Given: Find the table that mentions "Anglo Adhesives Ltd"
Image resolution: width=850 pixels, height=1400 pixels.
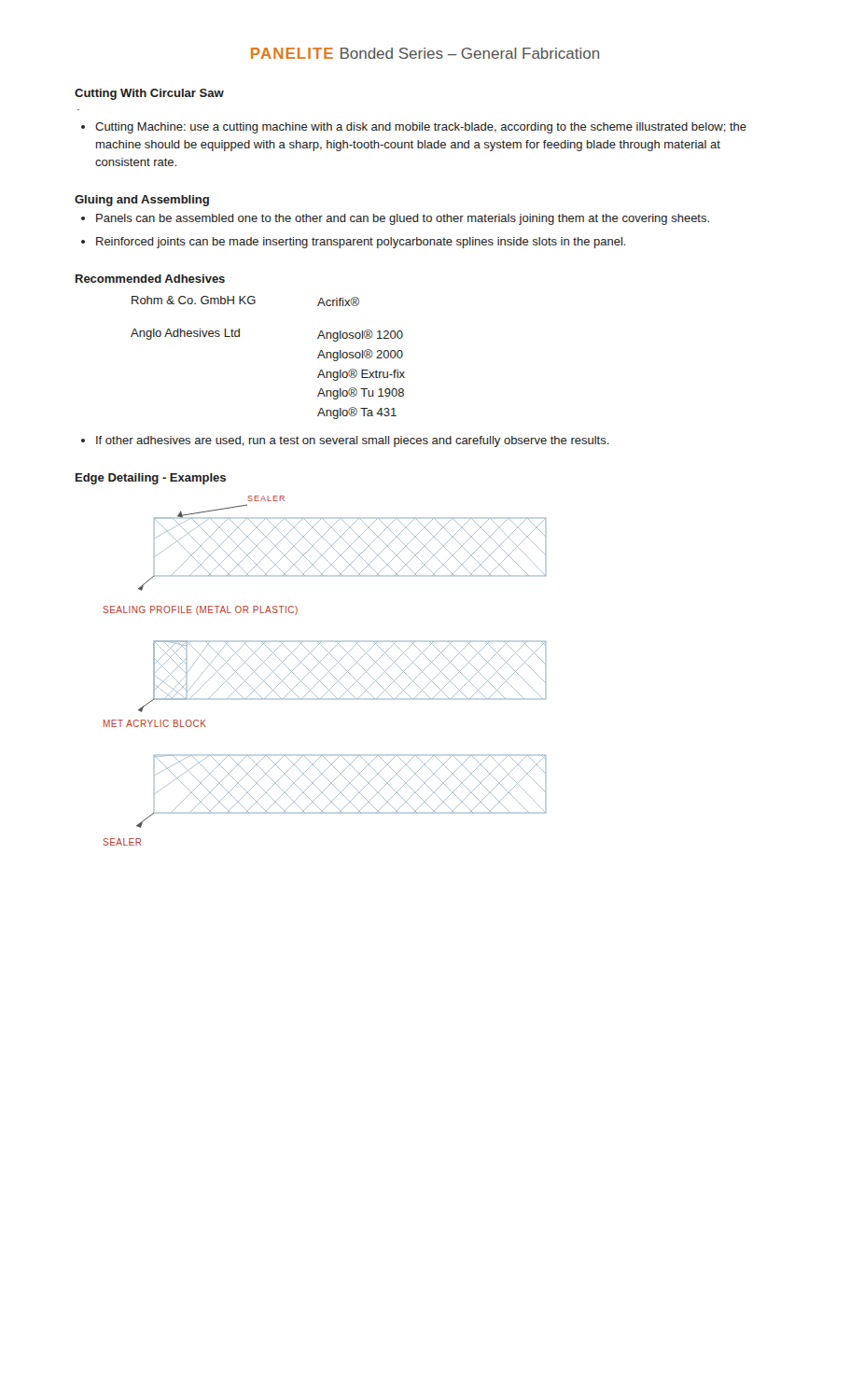Looking at the screenshot, I should pos(425,358).
